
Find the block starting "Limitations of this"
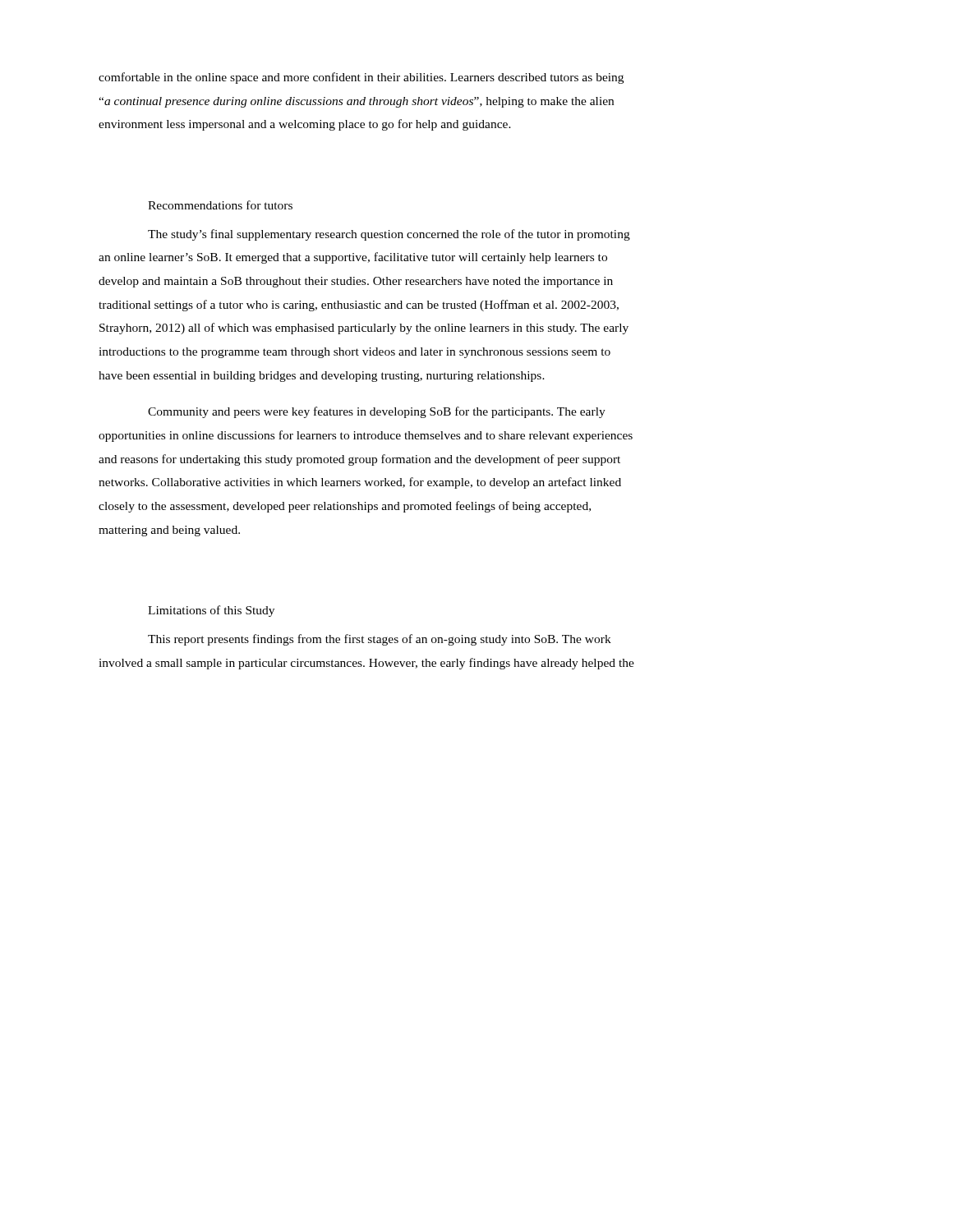tap(211, 610)
